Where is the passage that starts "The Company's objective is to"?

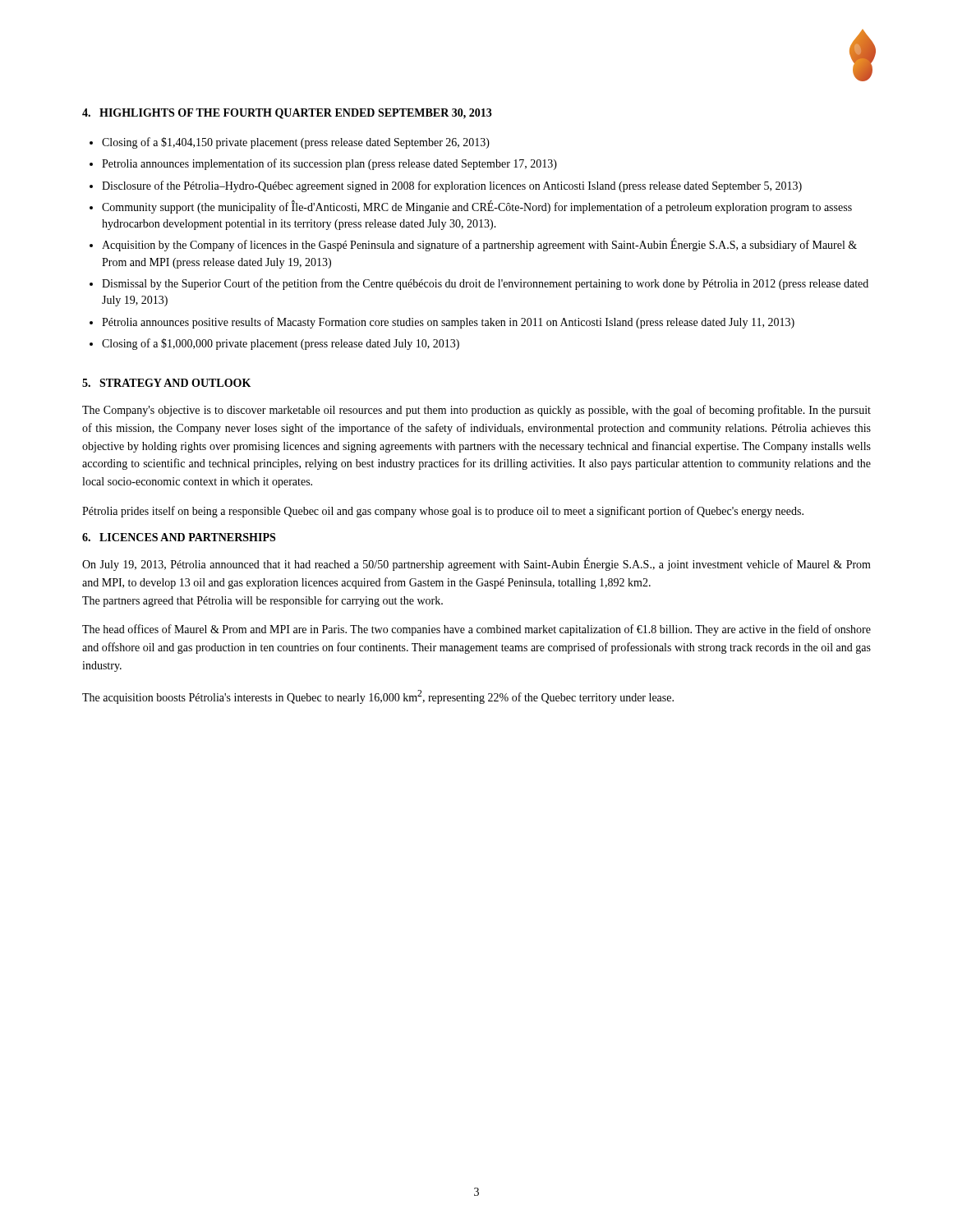point(476,446)
